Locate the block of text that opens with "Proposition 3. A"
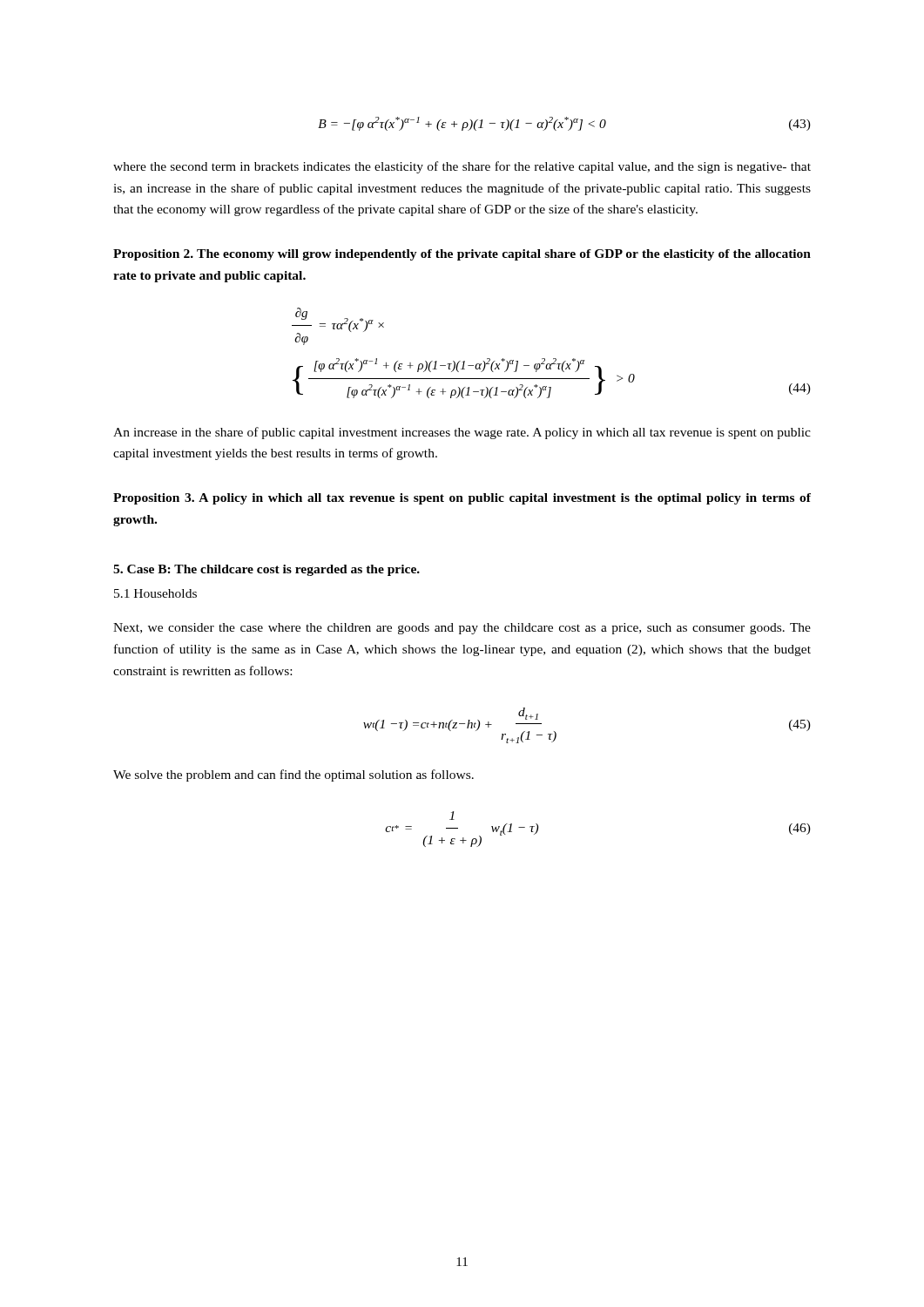Image resolution: width=924 pixels, height=1307 pixels. click(462, 508)
